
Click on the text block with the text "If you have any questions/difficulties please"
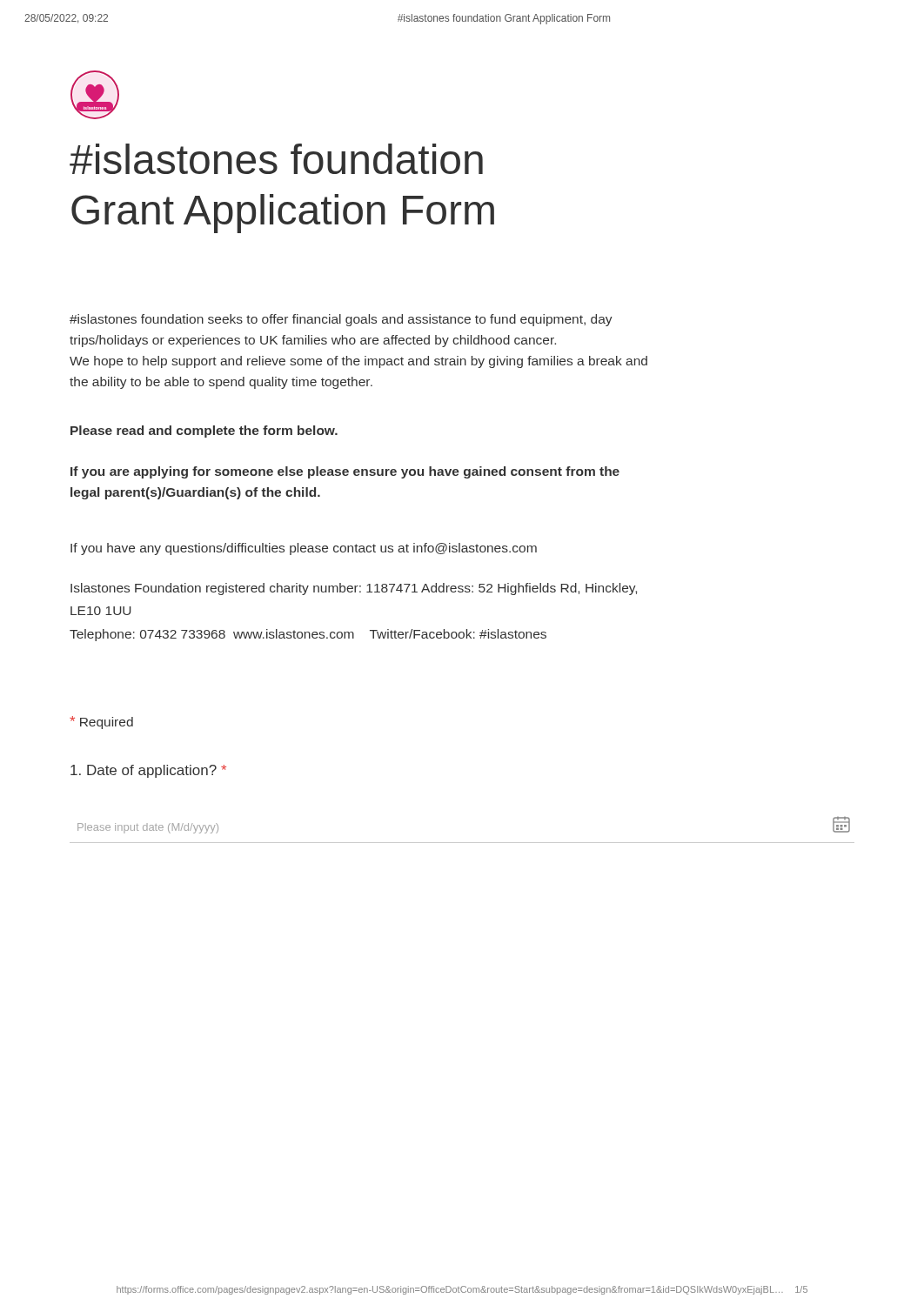pos(303,548)
